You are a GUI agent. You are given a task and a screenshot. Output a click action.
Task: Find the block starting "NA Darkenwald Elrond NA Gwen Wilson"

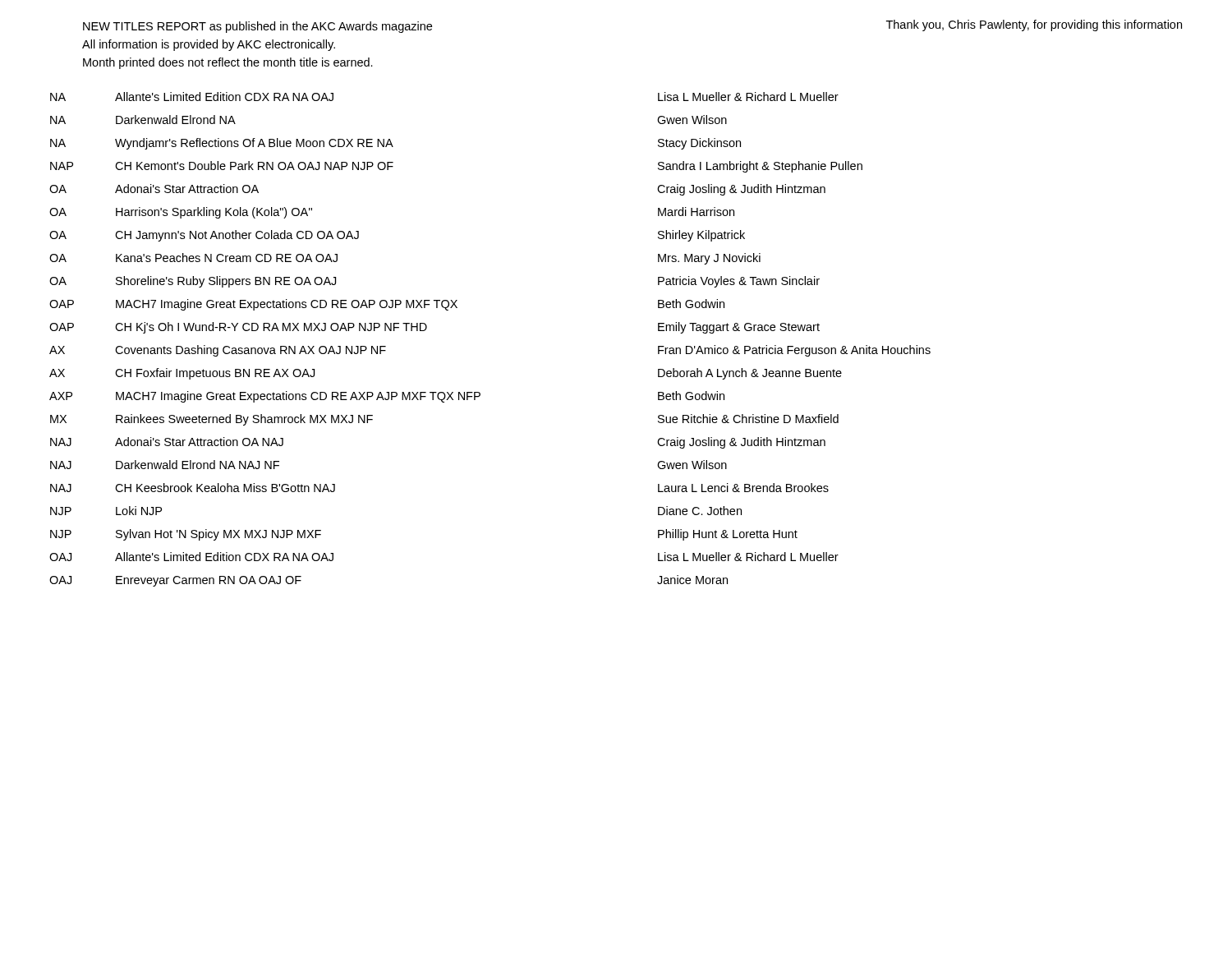pos(57,120)
